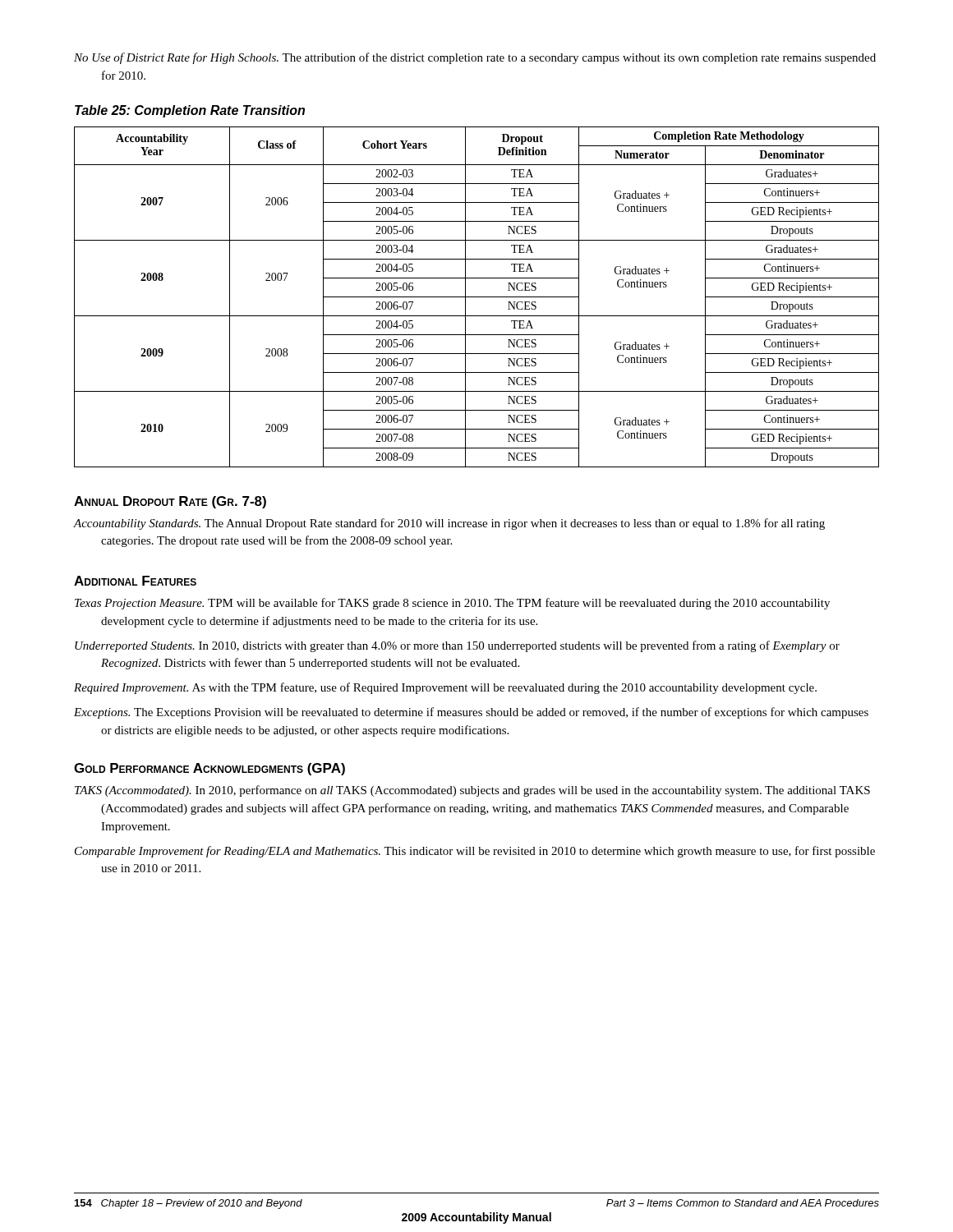Click on the text starting "TAKS (Accommodated). In 2010, performance on all TAKS"
The width and height of the screenshot is (953, 1232).
point(476,809)
